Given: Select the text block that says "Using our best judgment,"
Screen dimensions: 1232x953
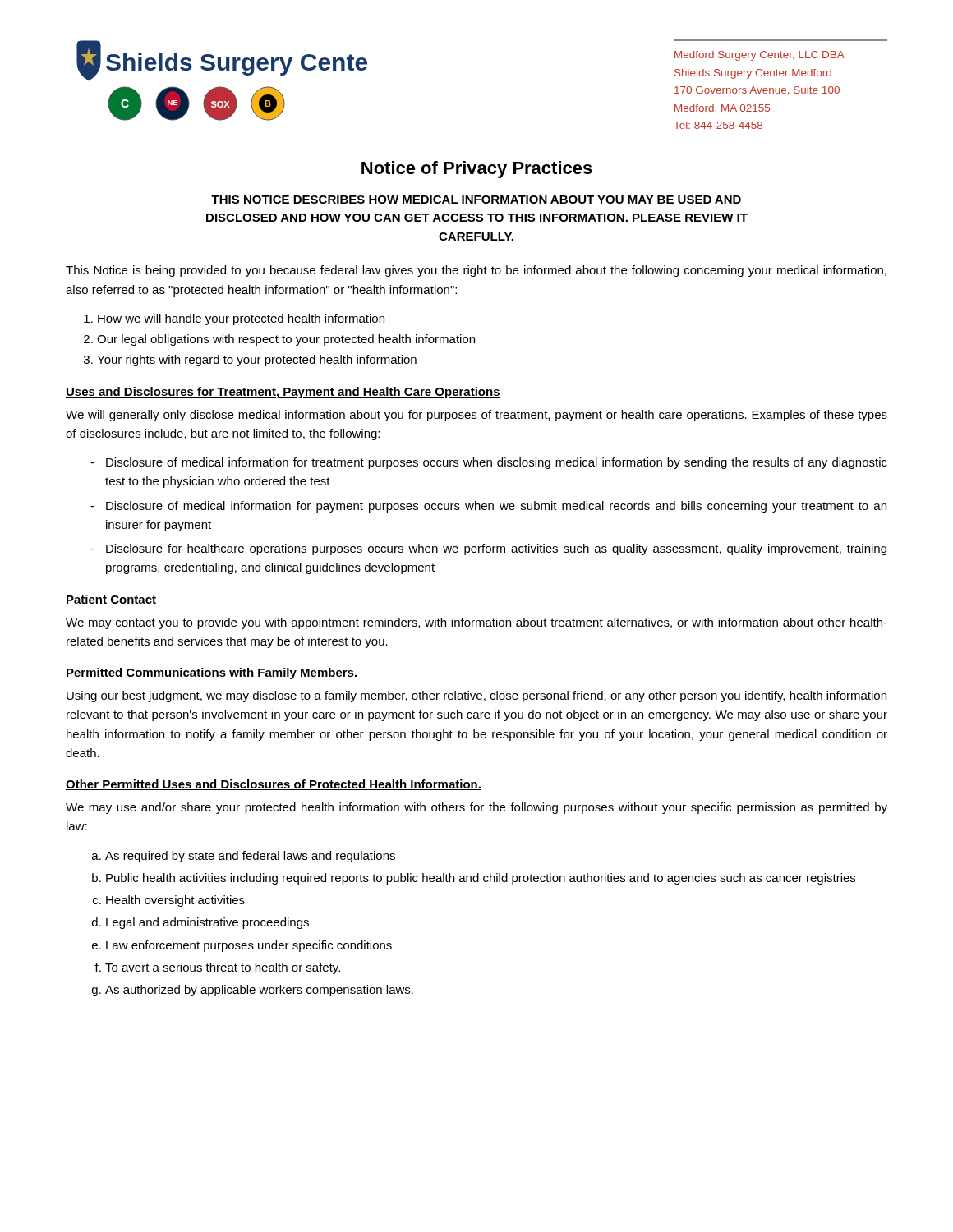Looking at the screenshot, I should point(476,724).
